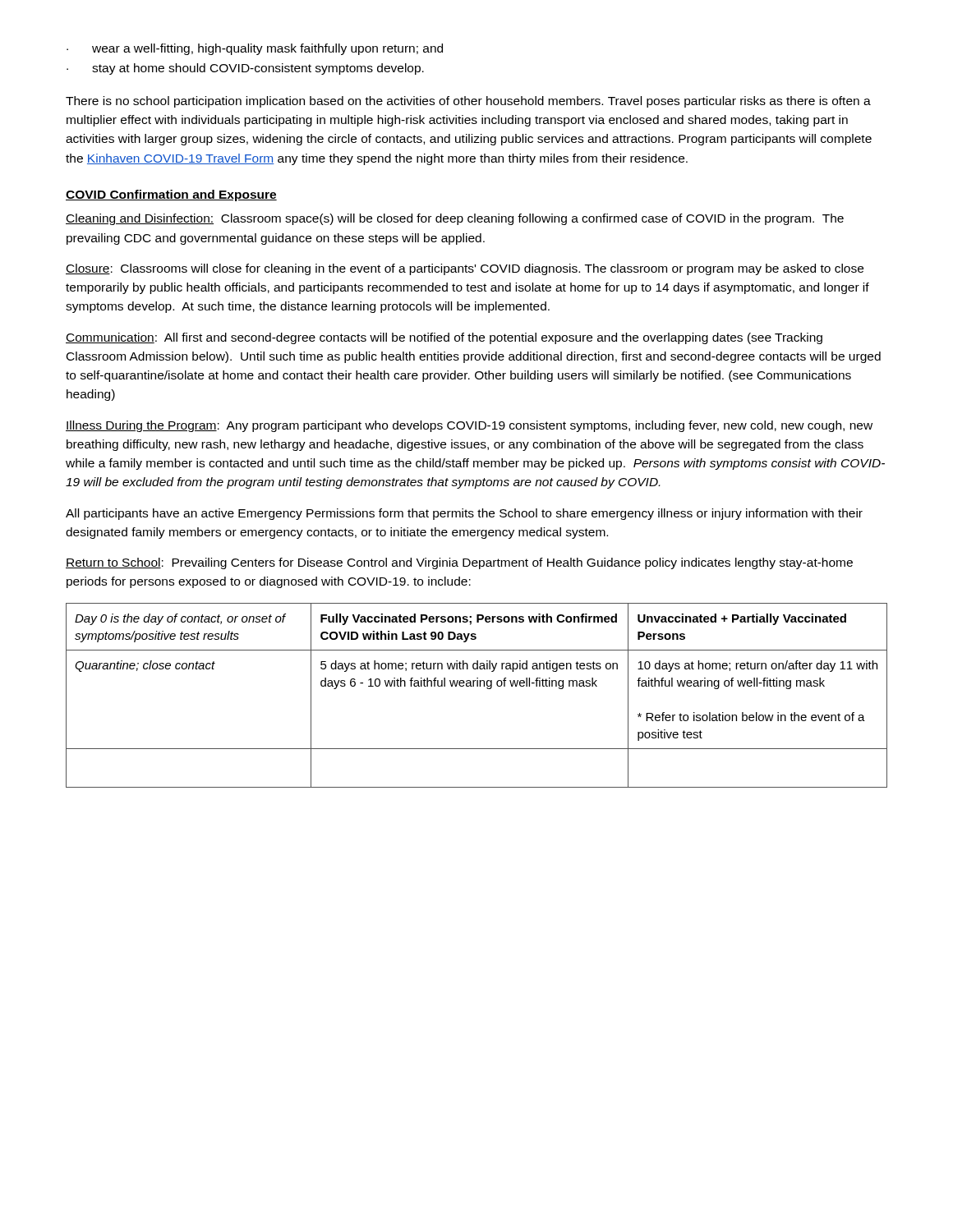Point to the region starting "· stay at home should COVID-consistent"
Image resolution: width=953 pixels, height=1232 pixels.
pyautogui.click(x=245, y=69)
